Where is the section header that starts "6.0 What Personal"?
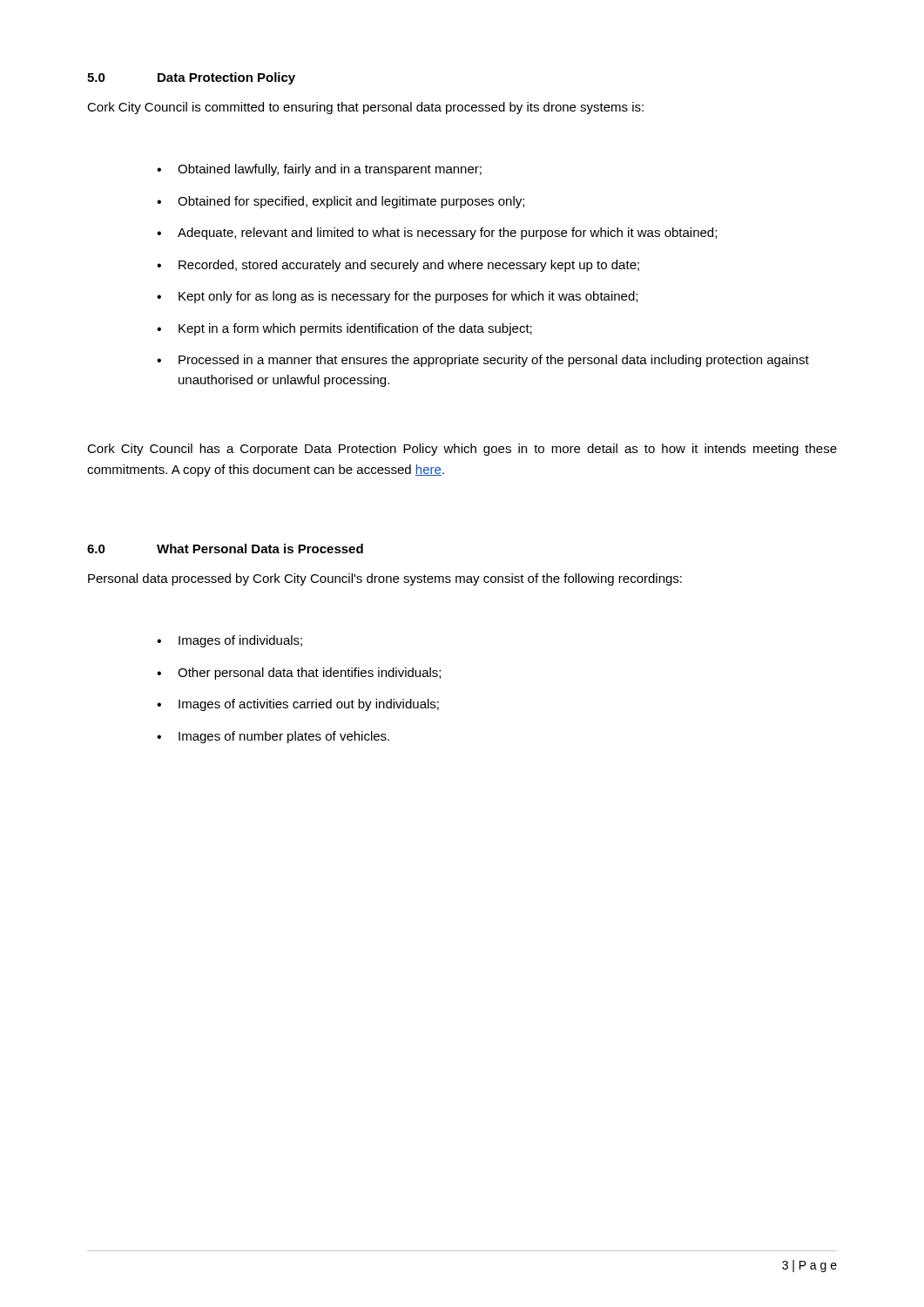 tap(225, 548)
